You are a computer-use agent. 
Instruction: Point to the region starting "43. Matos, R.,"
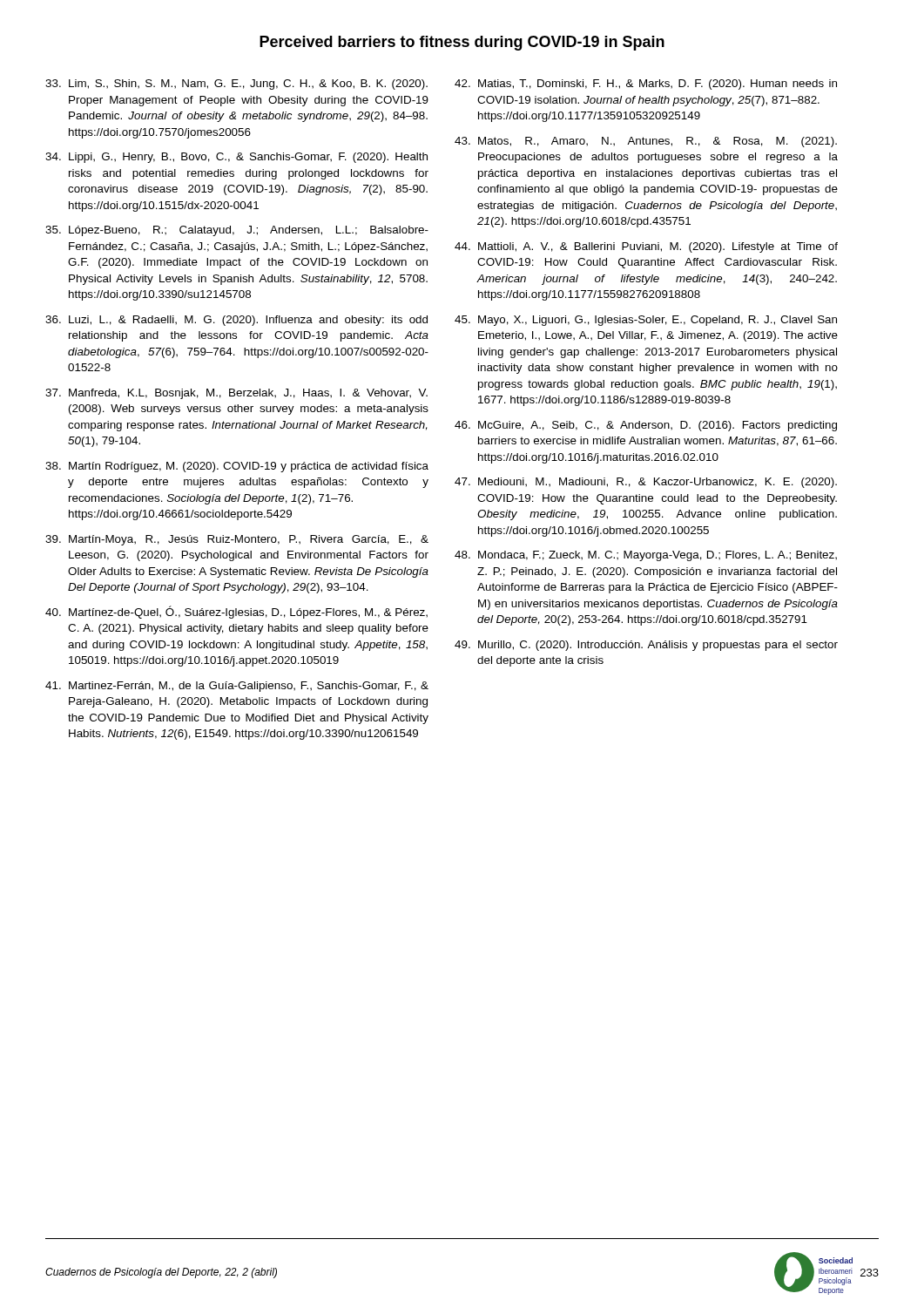point(646,181)
